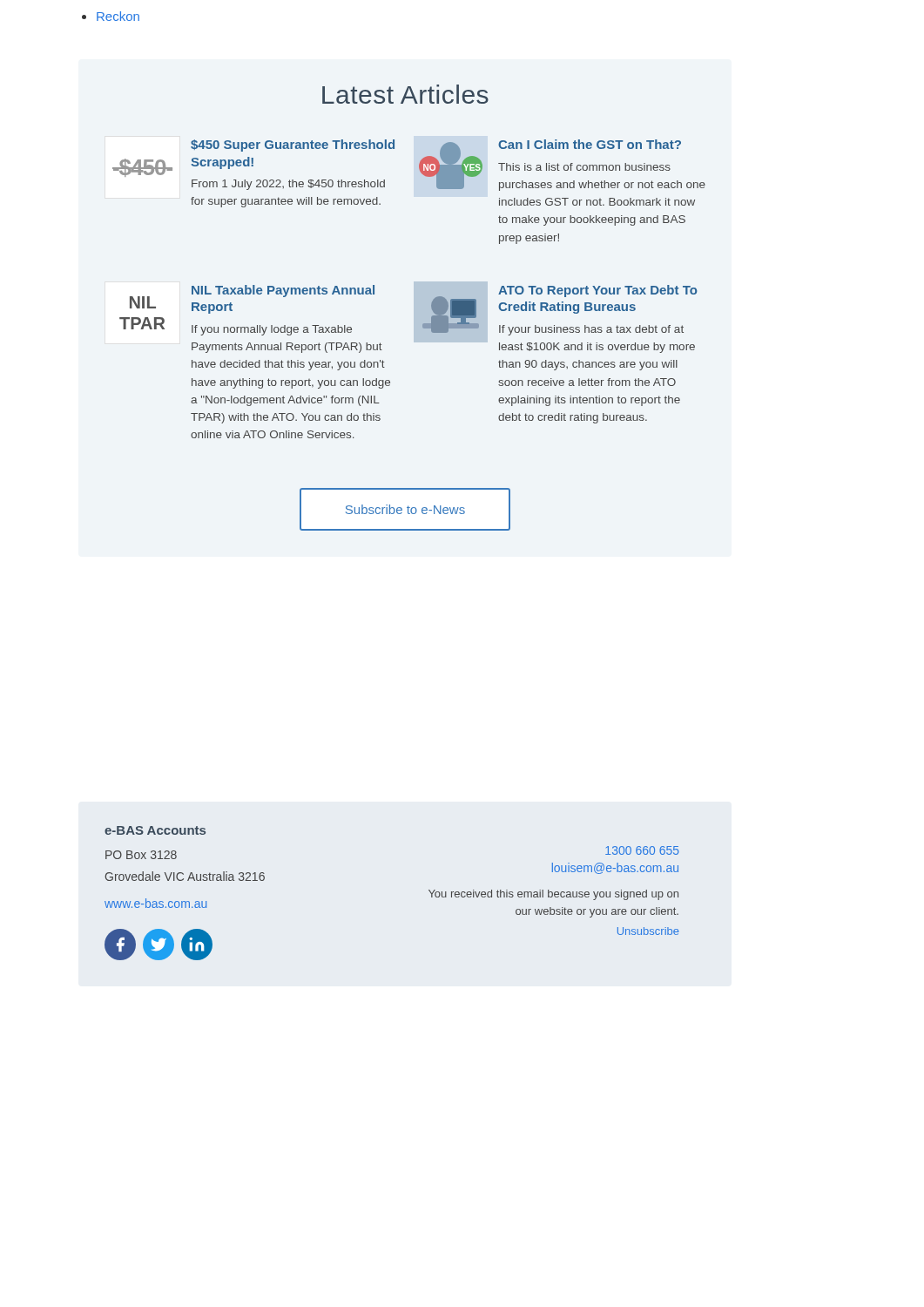
Task: Navigate to the text starting "If you normally lodge a Taxable Payments Annual"
Action: [x=291, y=382]
